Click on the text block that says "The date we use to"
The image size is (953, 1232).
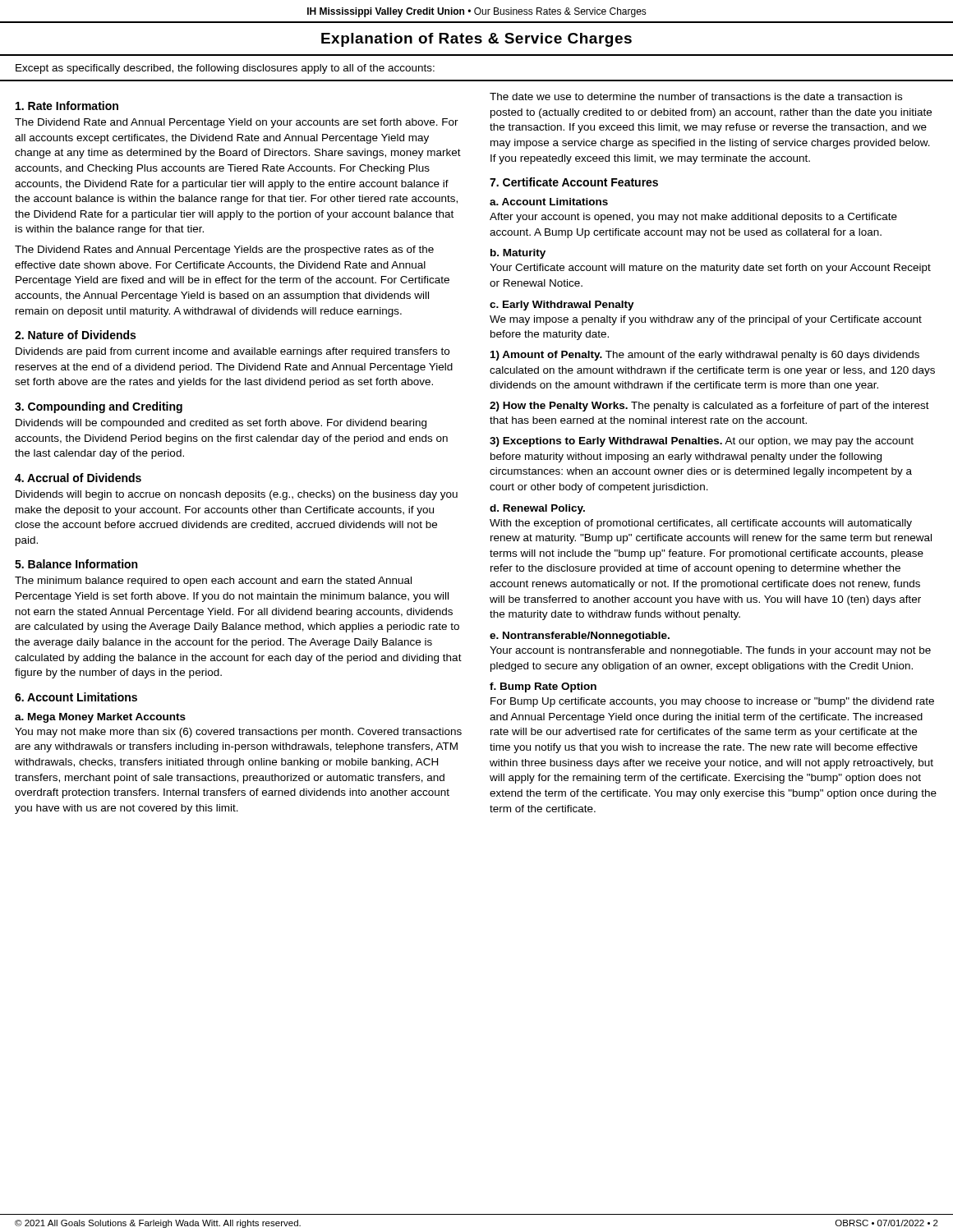[x=714, y=128]
